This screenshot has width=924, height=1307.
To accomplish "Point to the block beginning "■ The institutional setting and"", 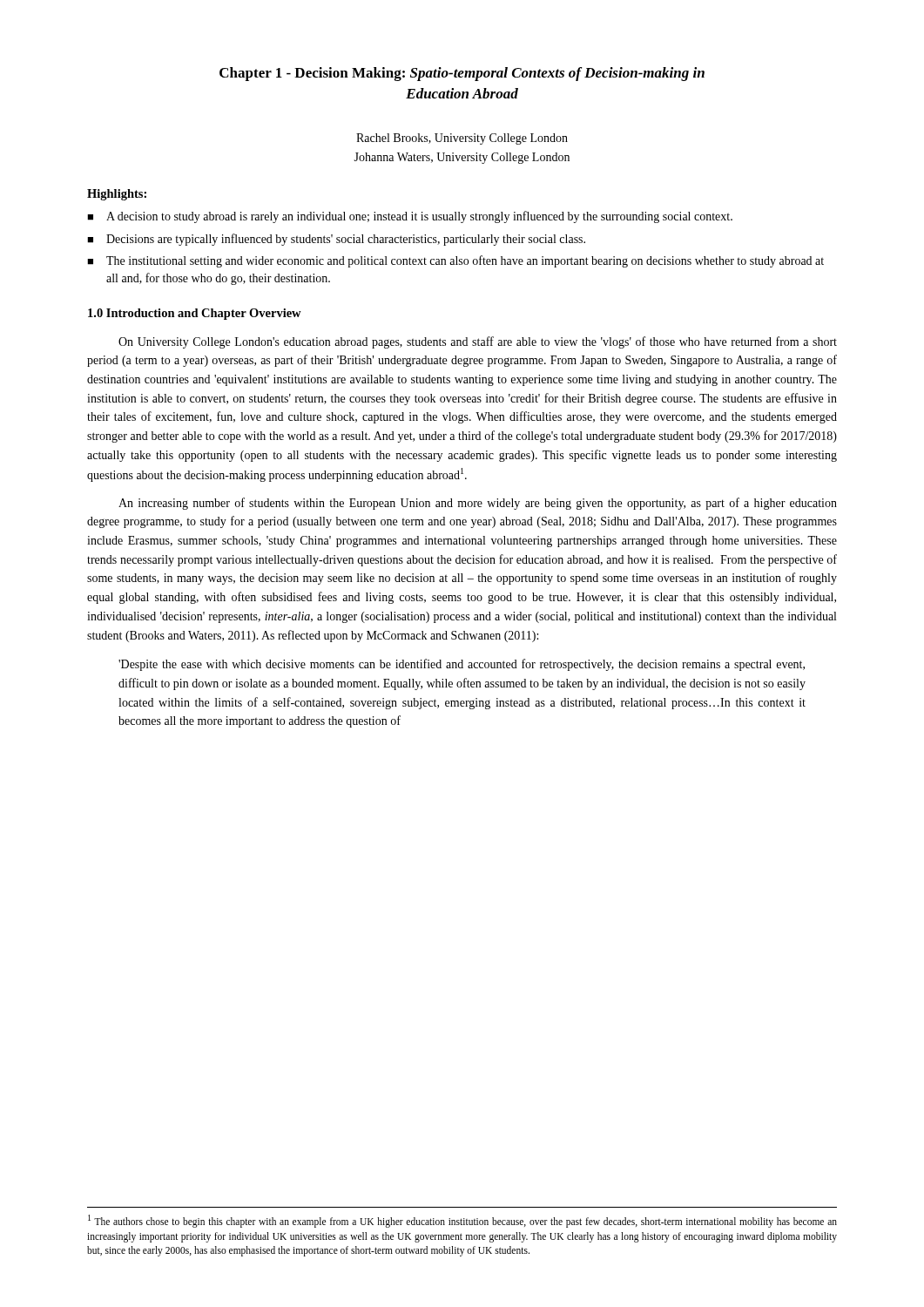I will [462, 270].
